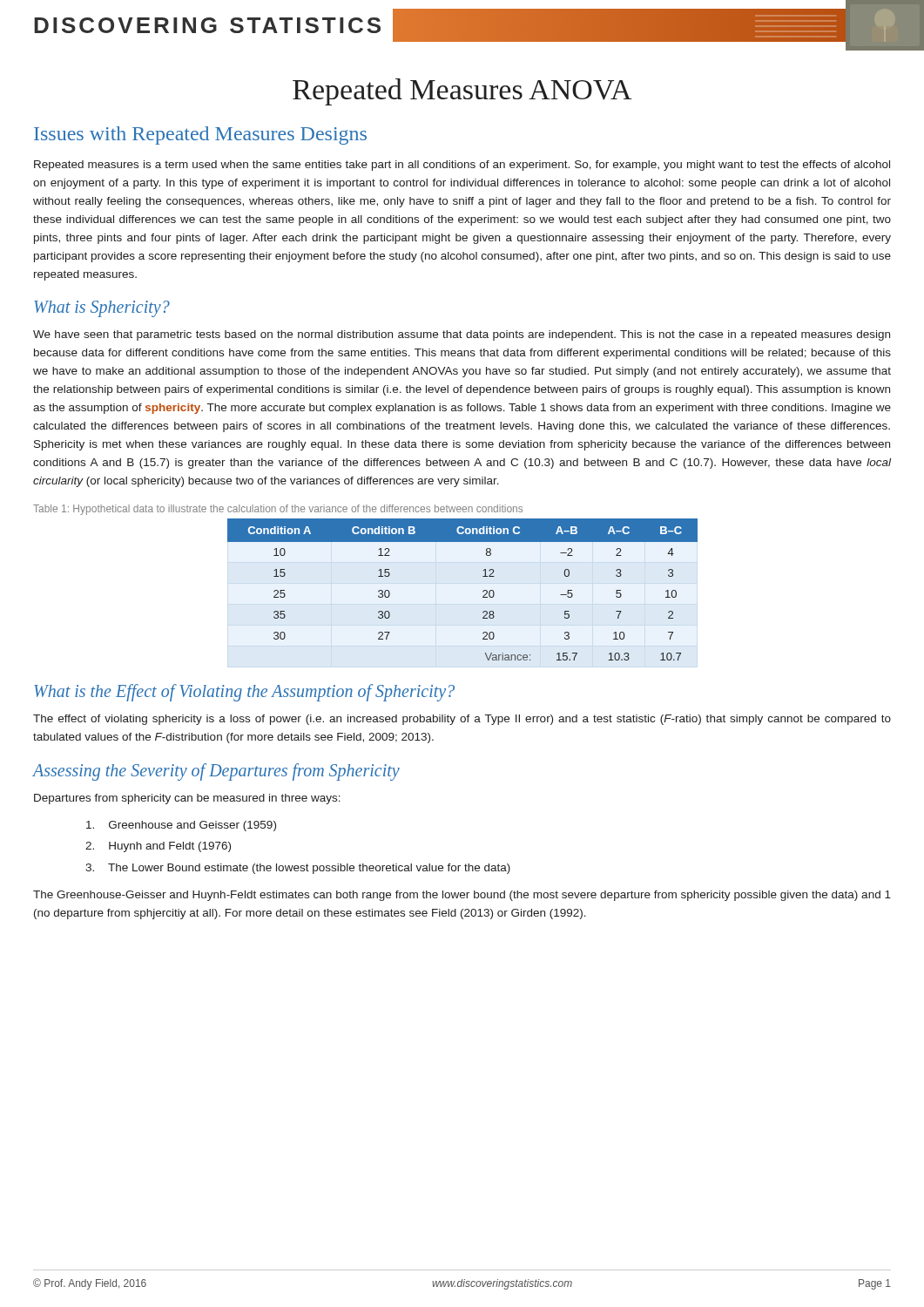Navigate to the text block starting "Assessing the Severity"
This screenshot has height=1307, width=924.
point(216,770)
